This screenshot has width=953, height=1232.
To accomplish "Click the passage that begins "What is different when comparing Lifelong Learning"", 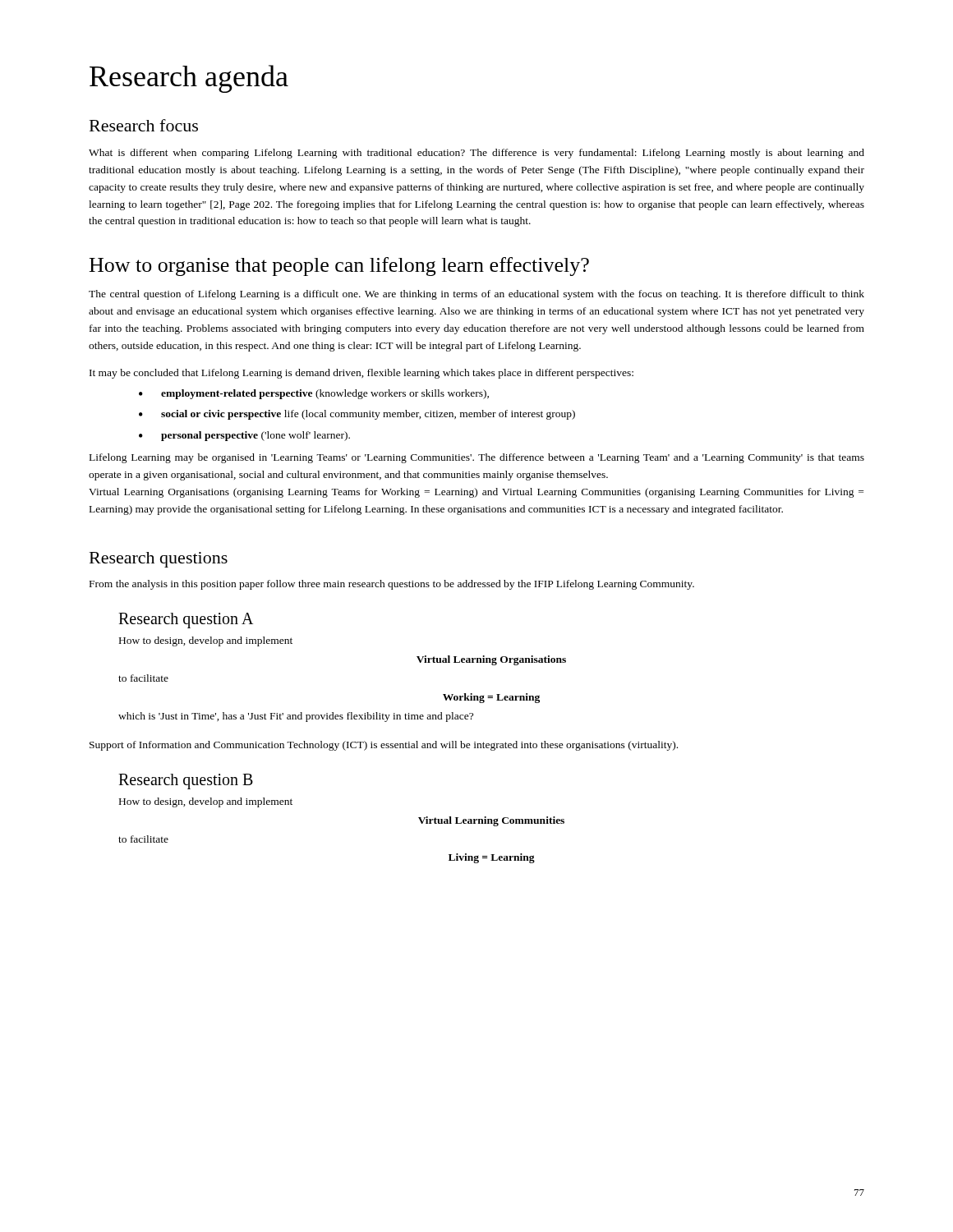I will click(x=476, y=187).
